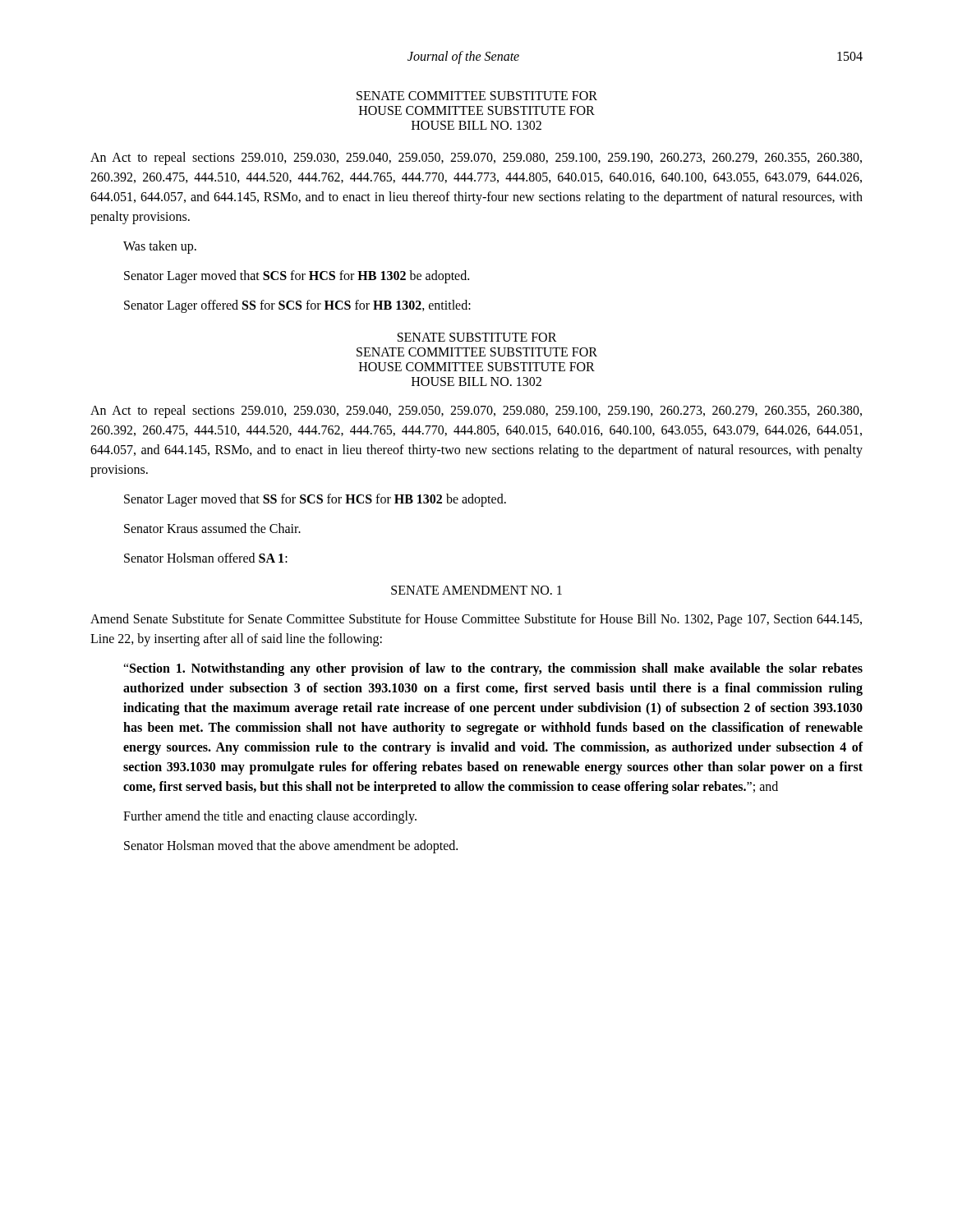Select the text block with the text "Senator Holsman moved that the above amendment"
This screenshot has width=953, height=1232.
pos(291,846)
